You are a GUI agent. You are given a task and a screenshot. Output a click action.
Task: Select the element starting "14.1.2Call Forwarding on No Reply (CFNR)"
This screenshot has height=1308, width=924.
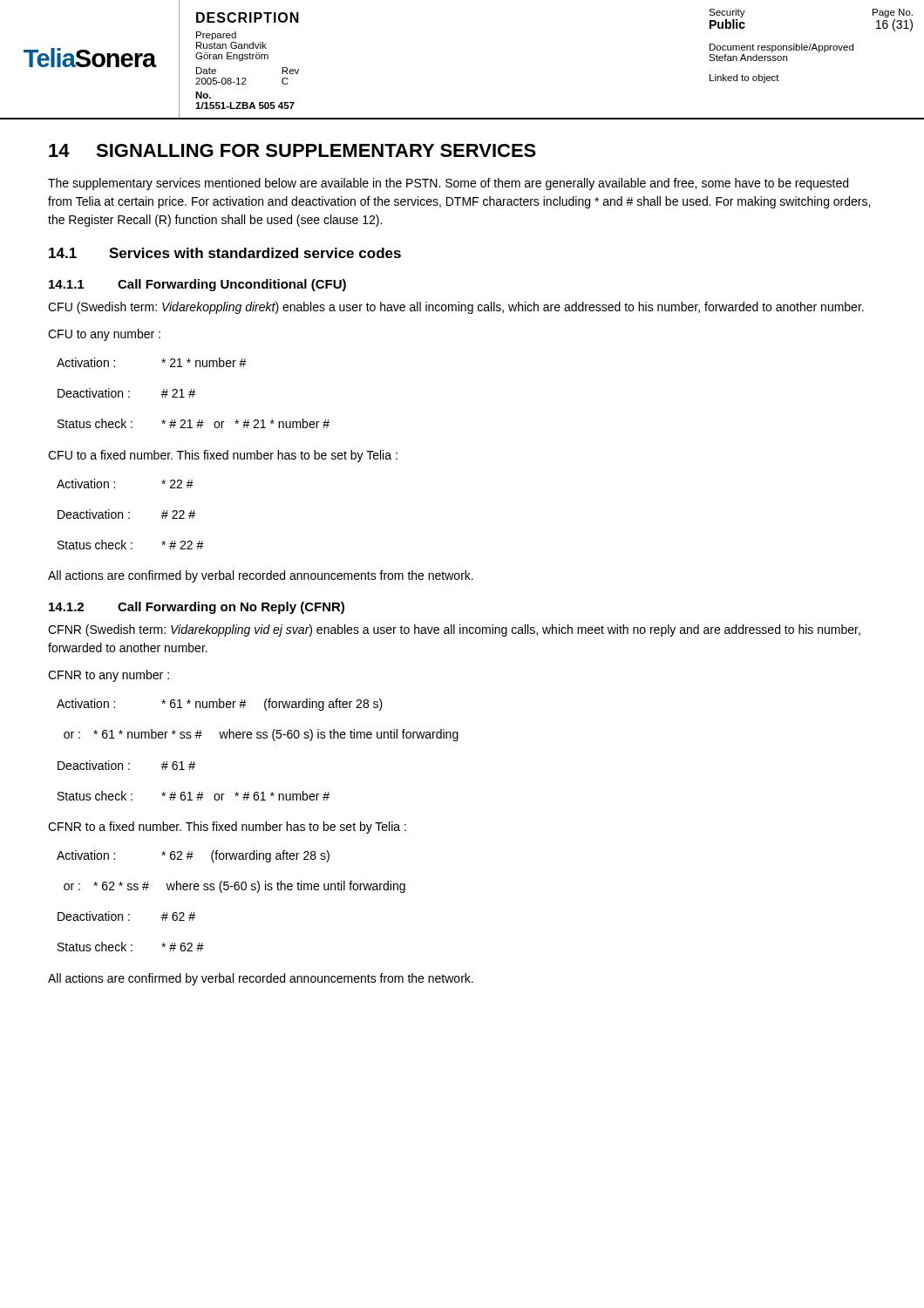(196, 607)
